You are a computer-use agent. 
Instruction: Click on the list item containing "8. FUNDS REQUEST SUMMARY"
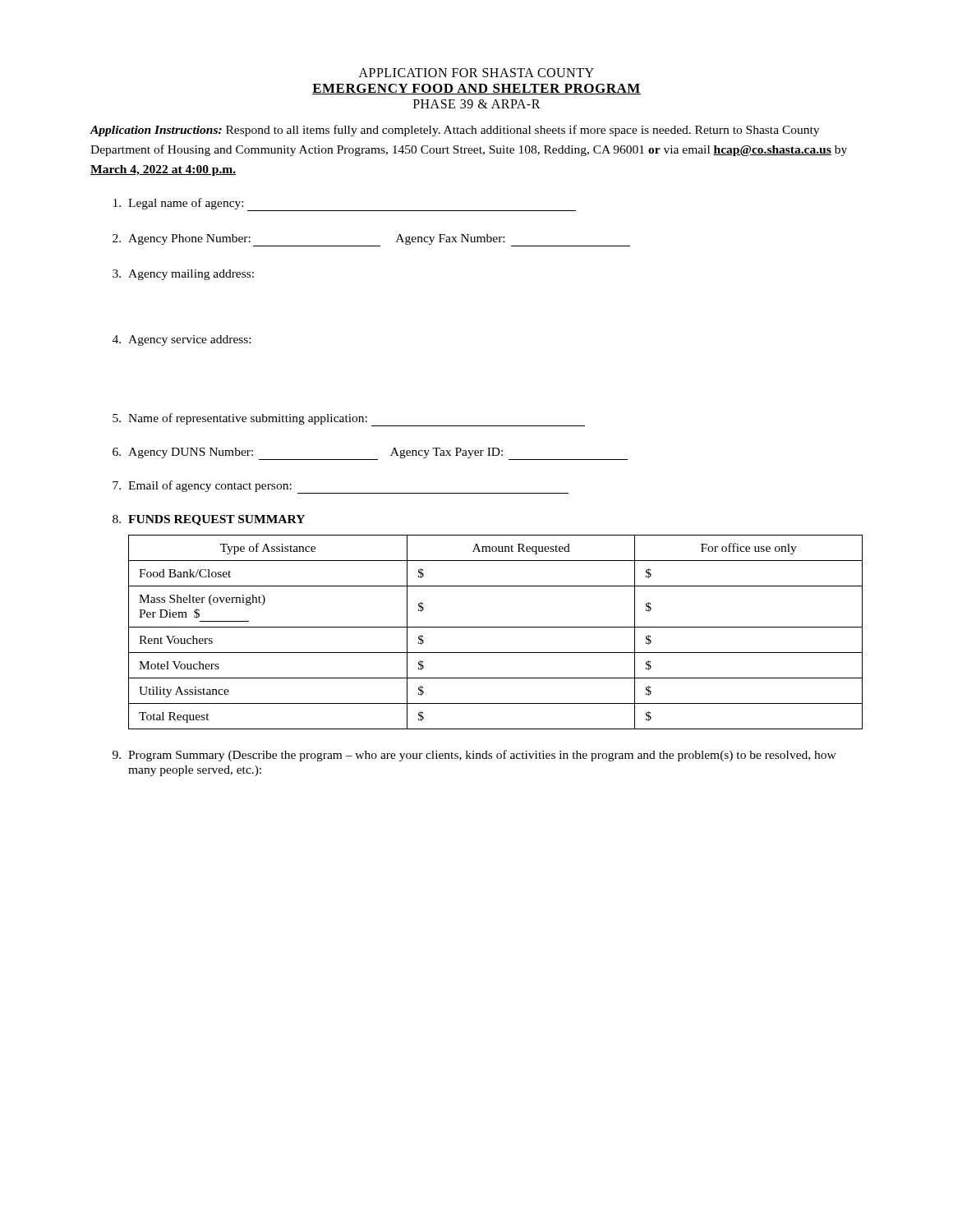click(198, 519)
